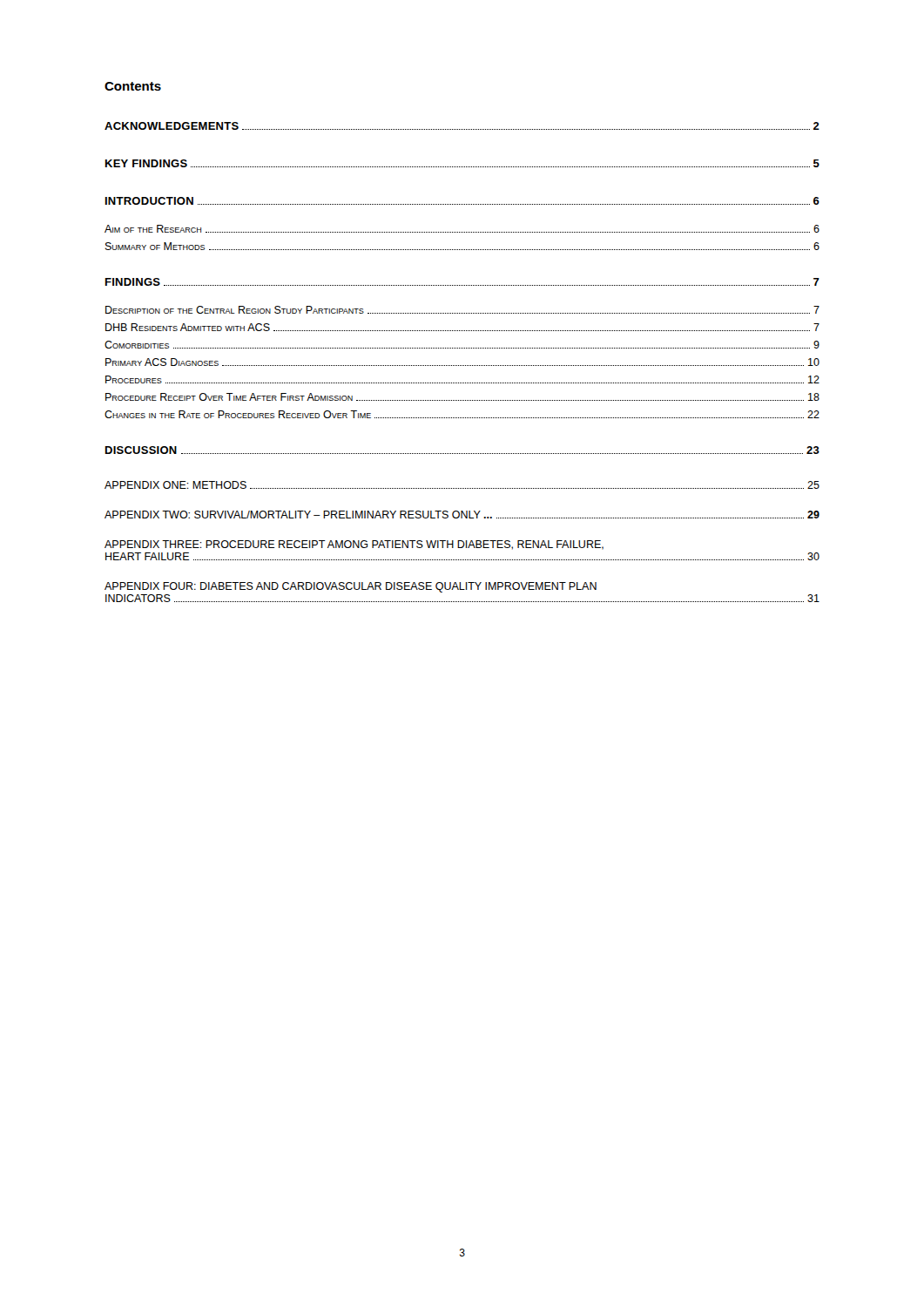The height and width of the screenshot is (1307, 924).
Task: Click on the list item that says "Changes in the Rate of Procedures Received Over"
Action: pos(462,415)
